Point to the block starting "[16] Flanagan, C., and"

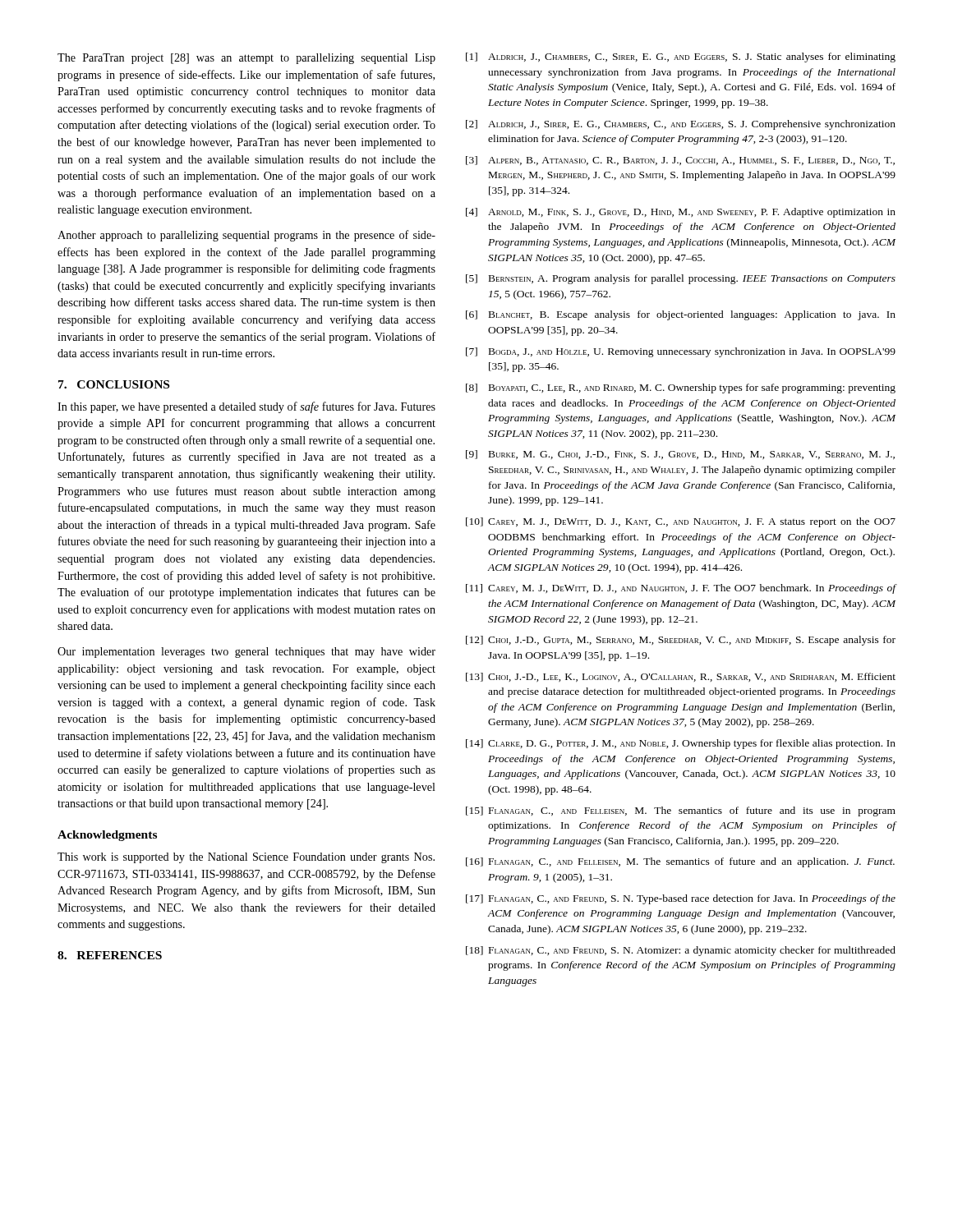tap(680, 870)
